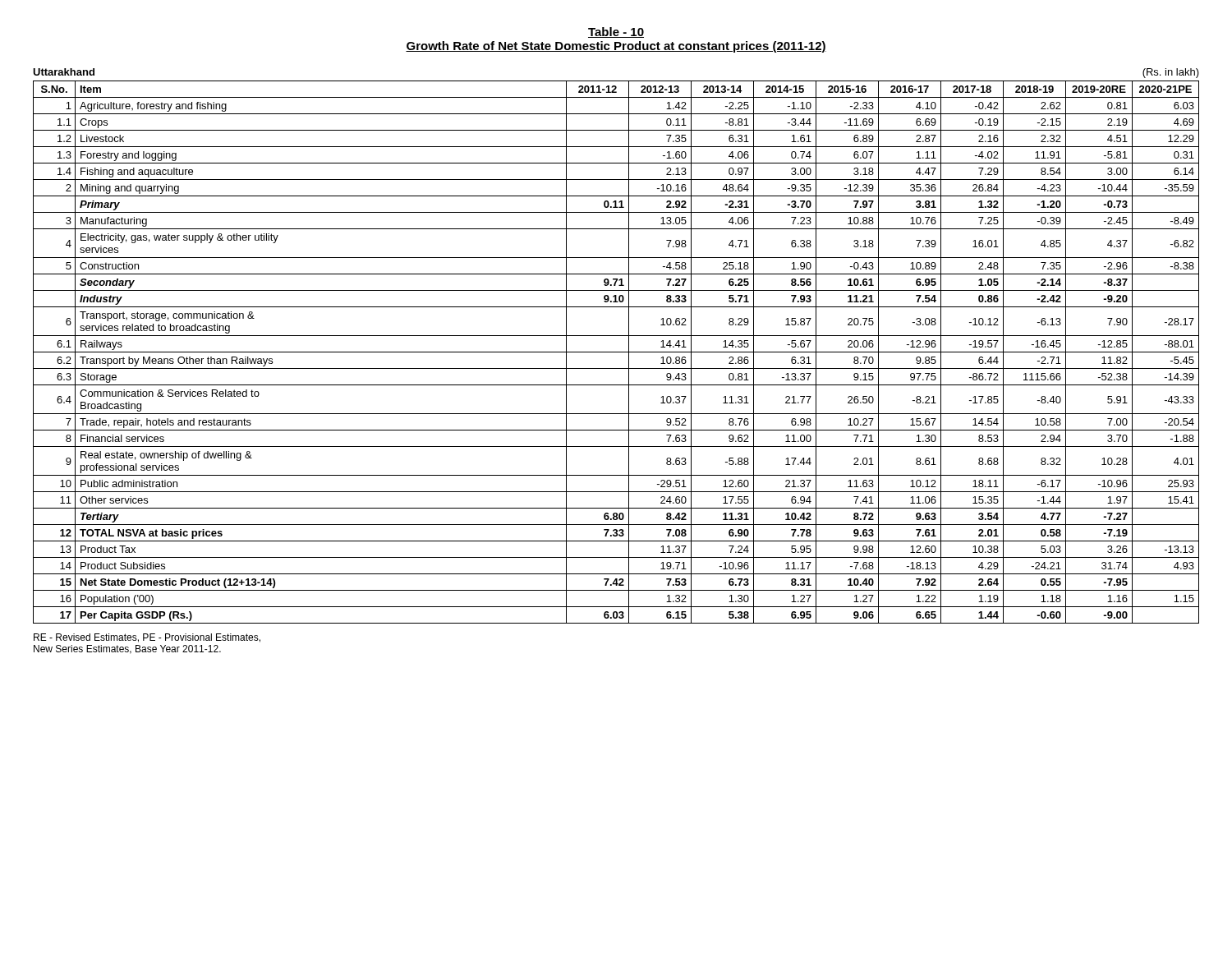Locate the footnote that reads "RE - Revised Estimates, PE -"

click(147, 643)
